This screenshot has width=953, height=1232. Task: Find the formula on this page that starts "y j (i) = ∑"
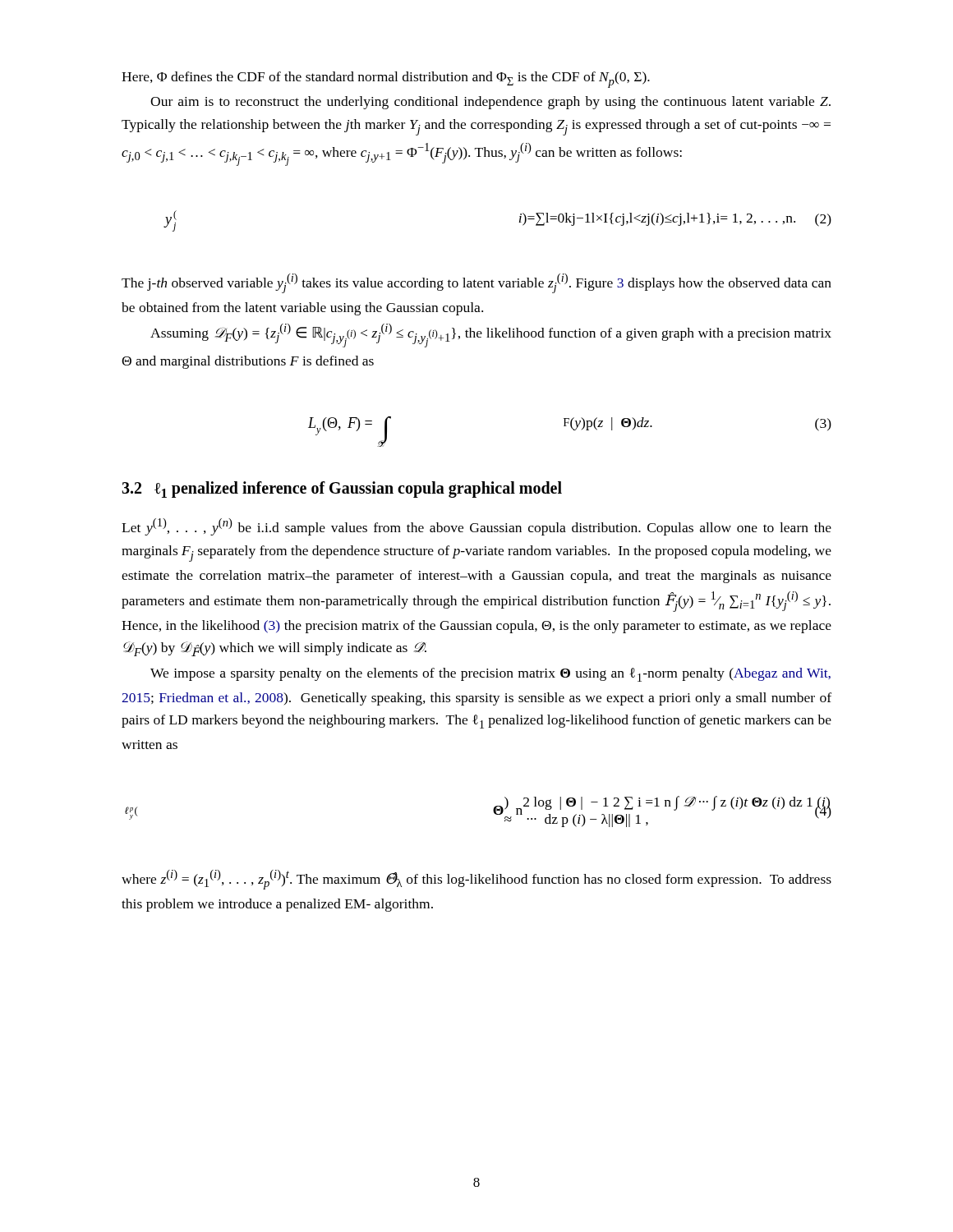pyautogui.click(x=167, y=221)
